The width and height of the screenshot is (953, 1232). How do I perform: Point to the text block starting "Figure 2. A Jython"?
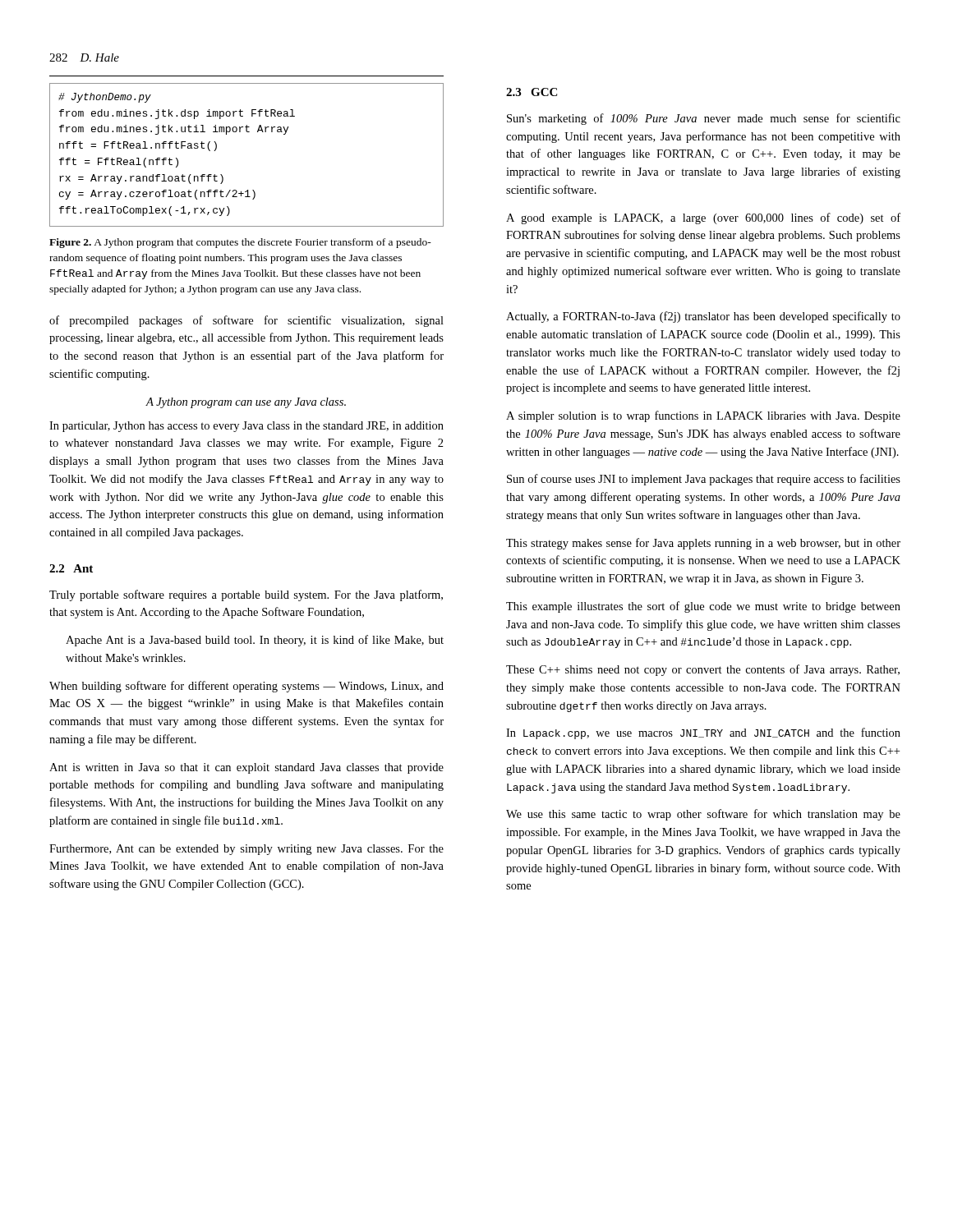(x=240, y=265)
